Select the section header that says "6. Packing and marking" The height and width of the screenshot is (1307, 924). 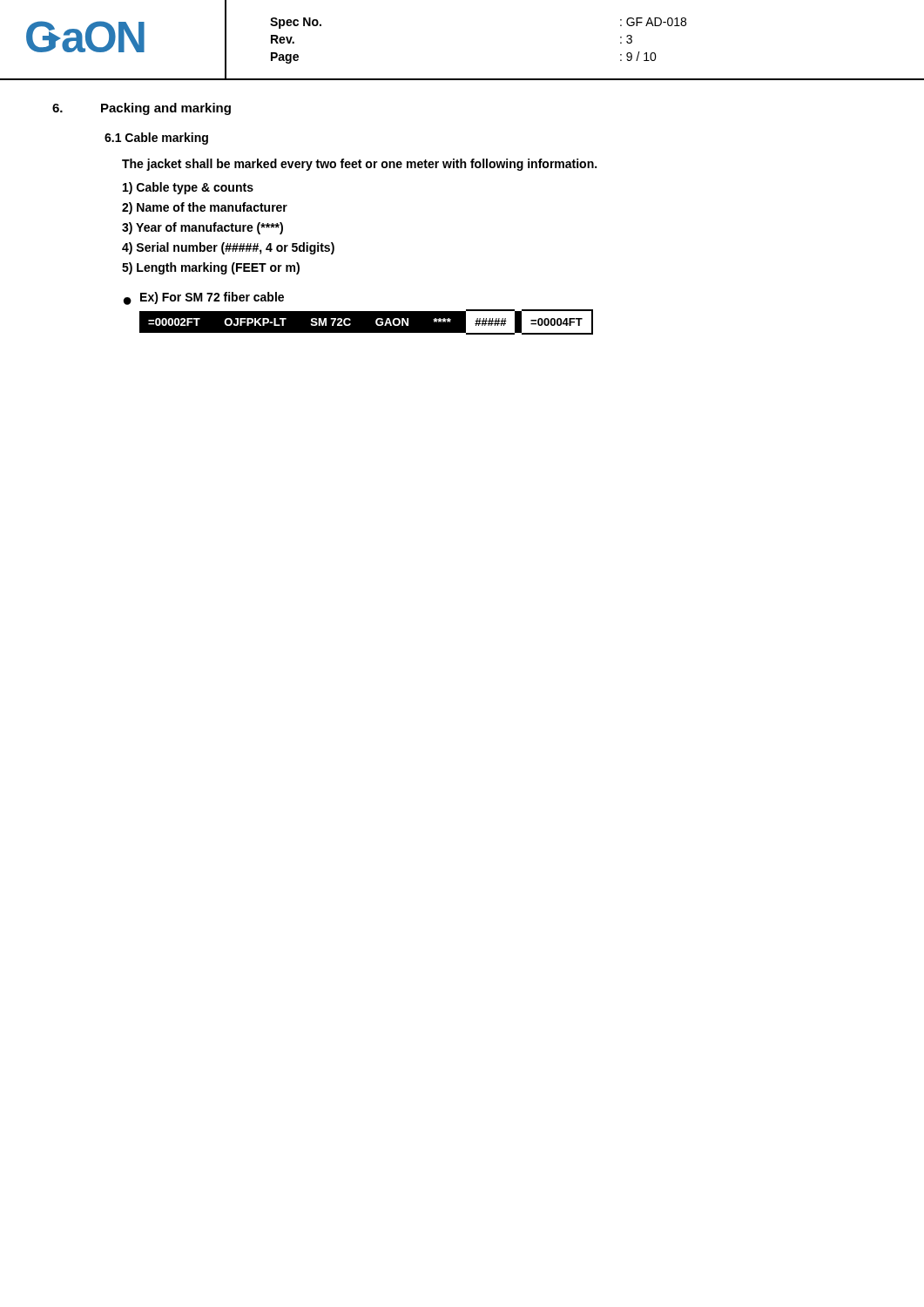pos(142,108)
